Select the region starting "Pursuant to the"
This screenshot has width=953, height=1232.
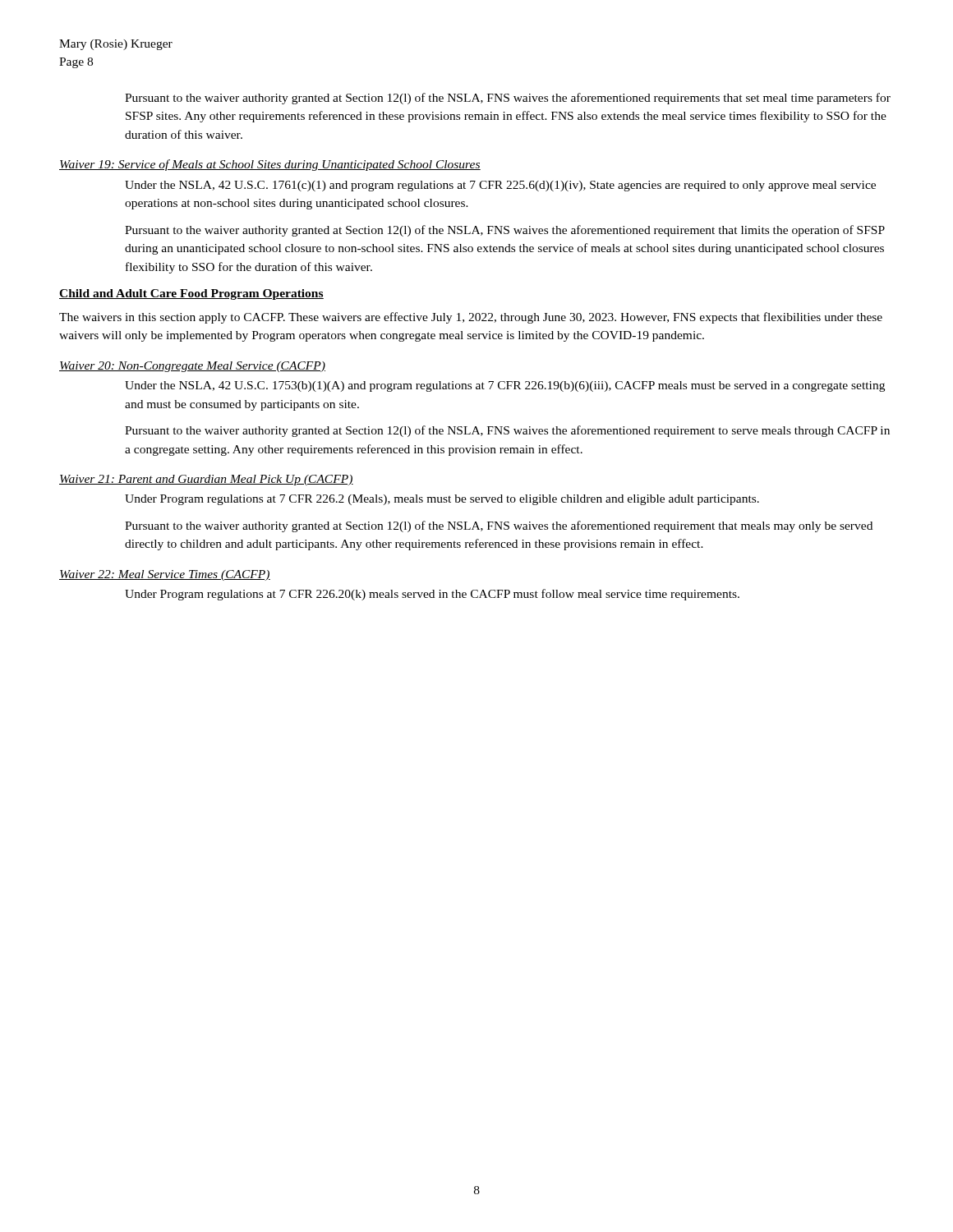click(509, 116)
